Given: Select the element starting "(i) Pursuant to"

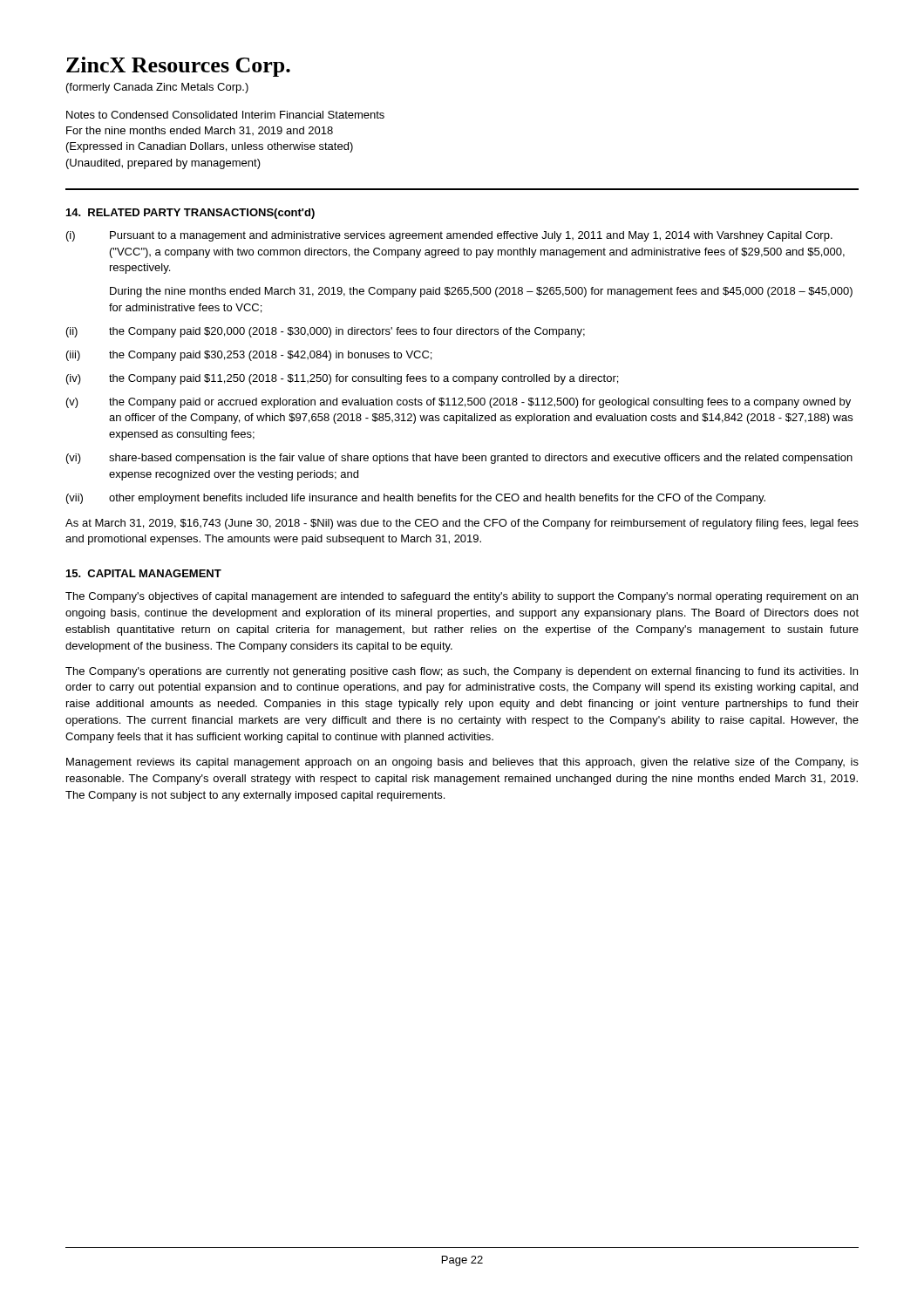Looking at the screenshot, I should point(462,252).
